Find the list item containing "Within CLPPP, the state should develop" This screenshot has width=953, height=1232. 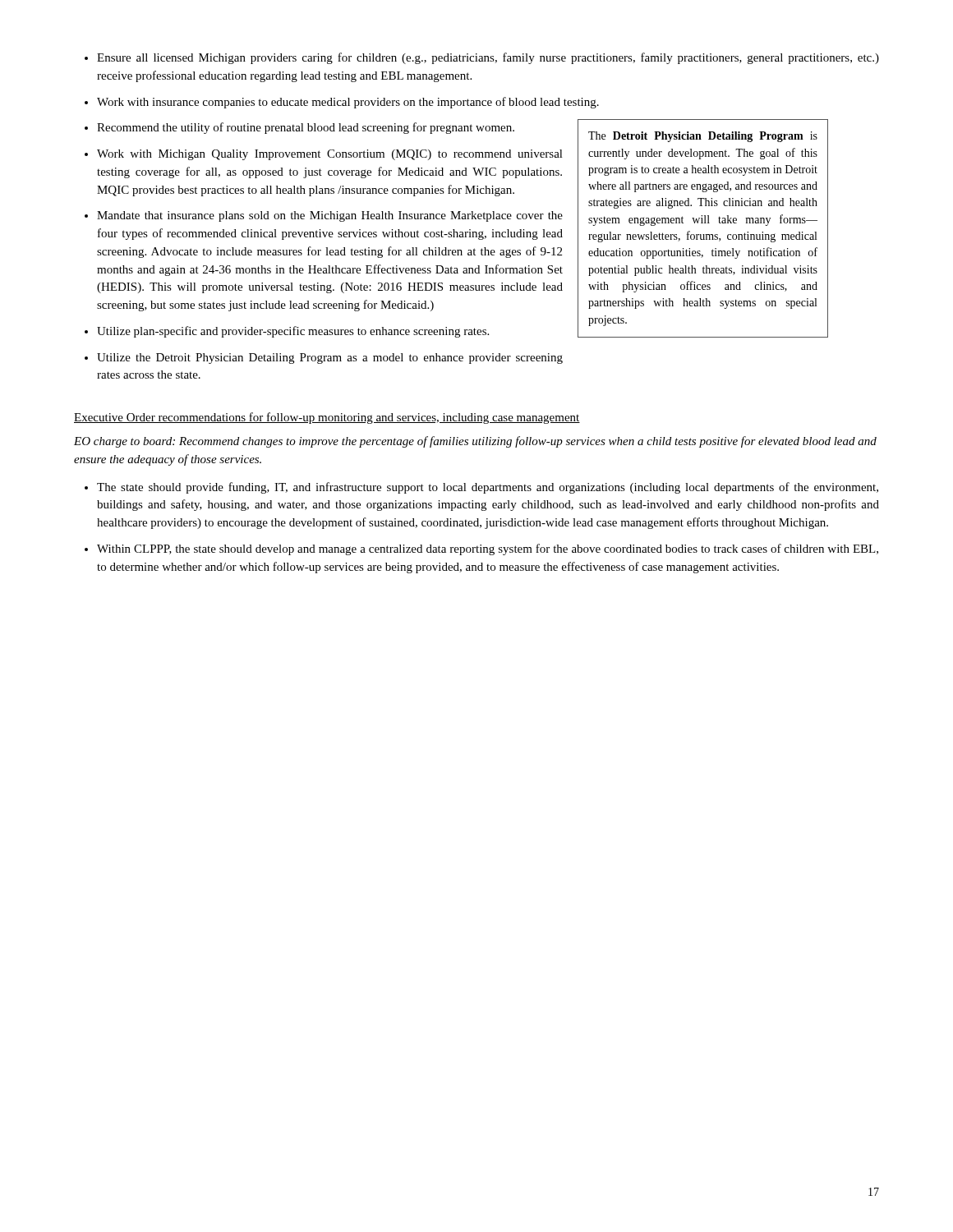pos(488,557)
